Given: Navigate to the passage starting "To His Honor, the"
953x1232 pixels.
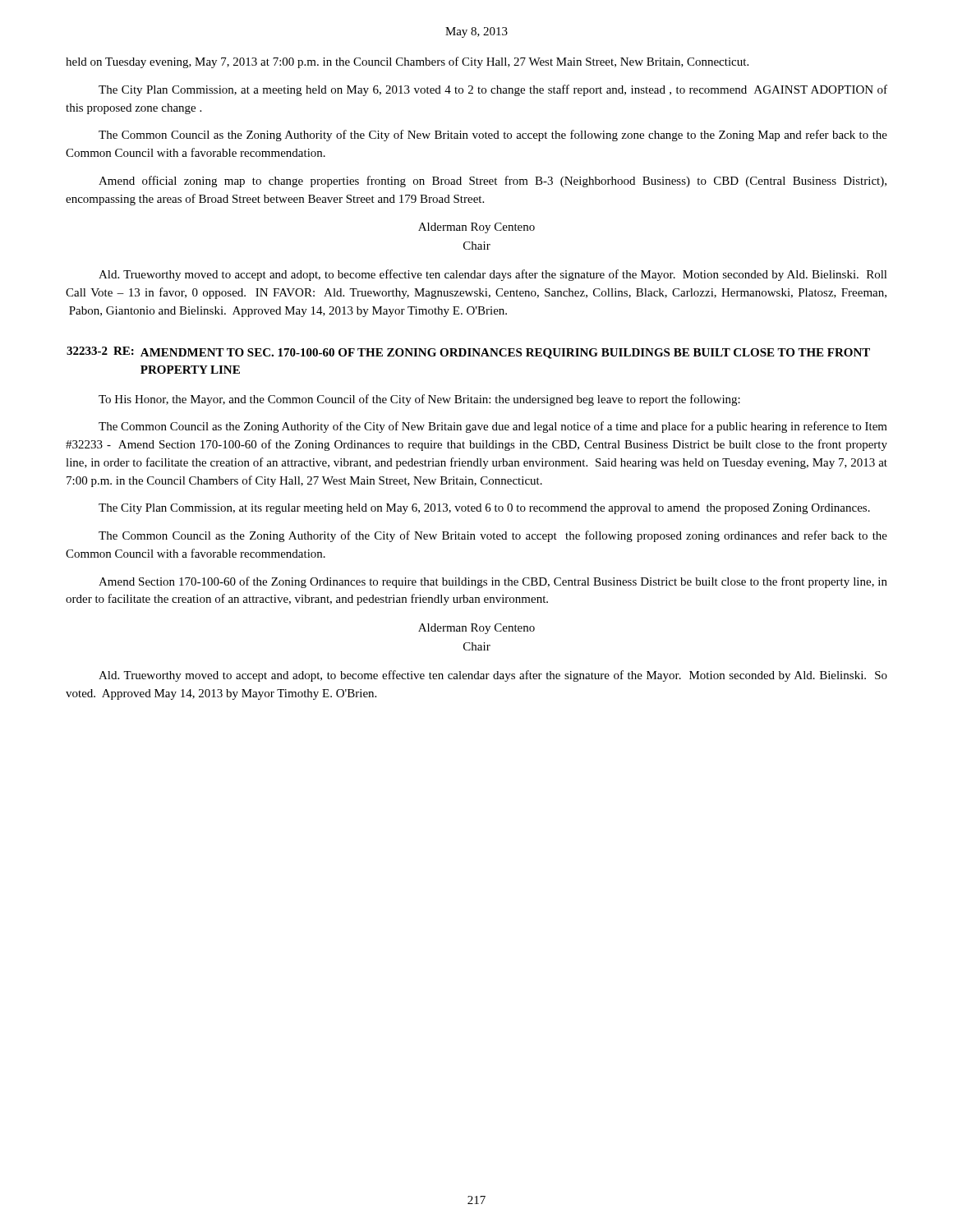Looking at the screenshot, I should coord(476,399).
